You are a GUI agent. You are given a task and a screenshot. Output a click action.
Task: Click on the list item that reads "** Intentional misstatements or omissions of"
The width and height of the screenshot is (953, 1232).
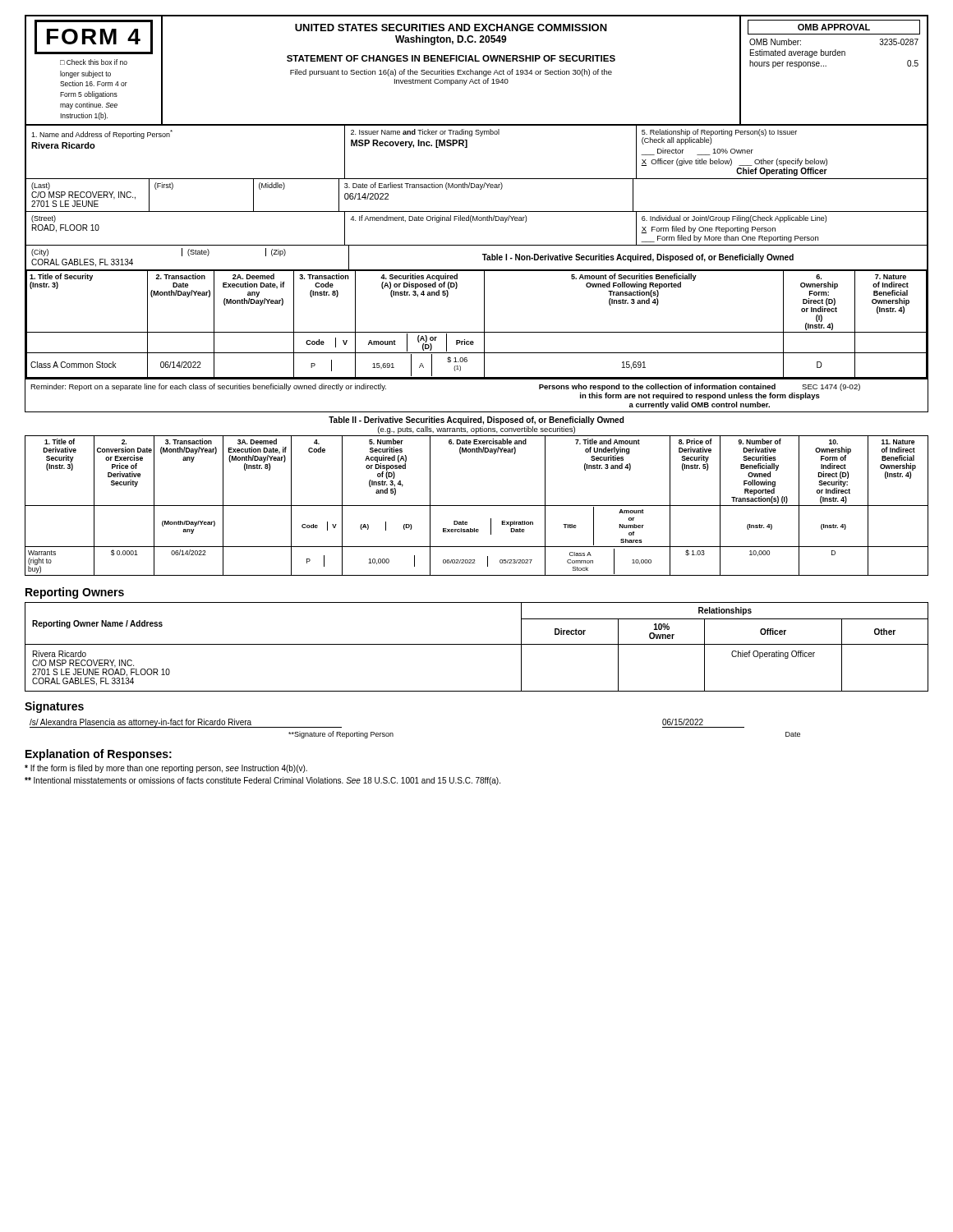pos(263,781)
